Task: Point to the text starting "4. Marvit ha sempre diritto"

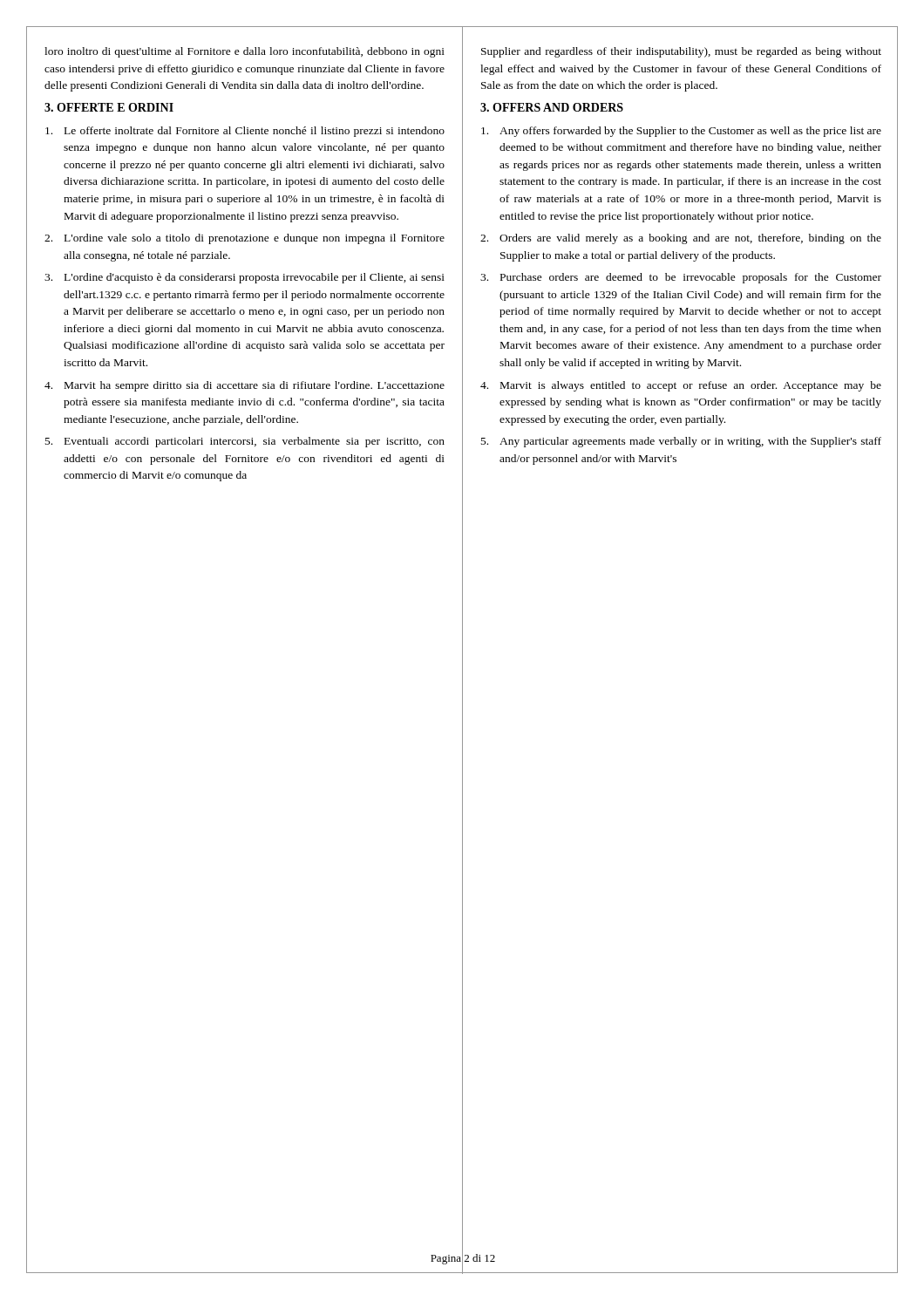Action: [244, 402]
